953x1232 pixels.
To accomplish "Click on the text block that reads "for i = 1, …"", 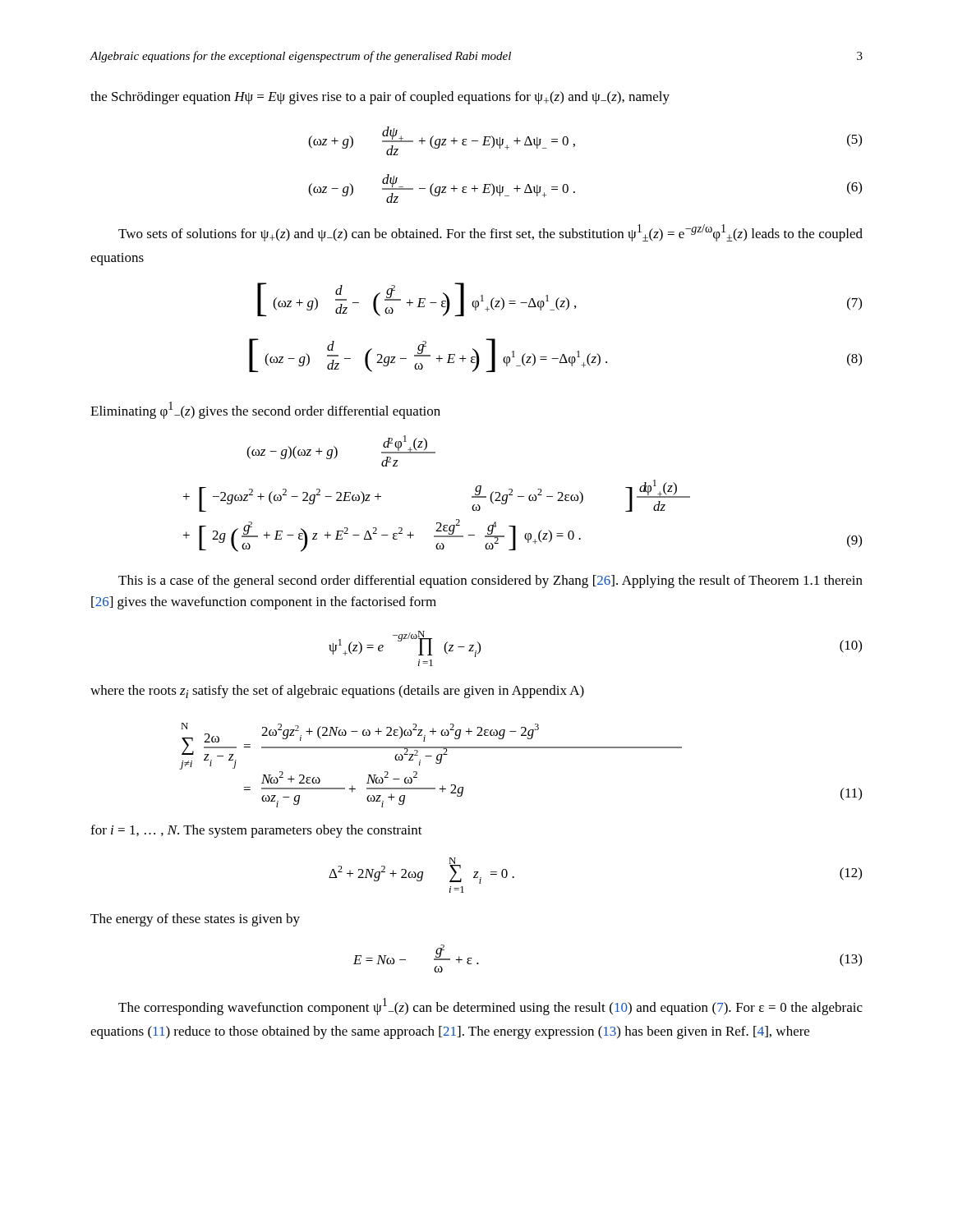I will [256, 830].
